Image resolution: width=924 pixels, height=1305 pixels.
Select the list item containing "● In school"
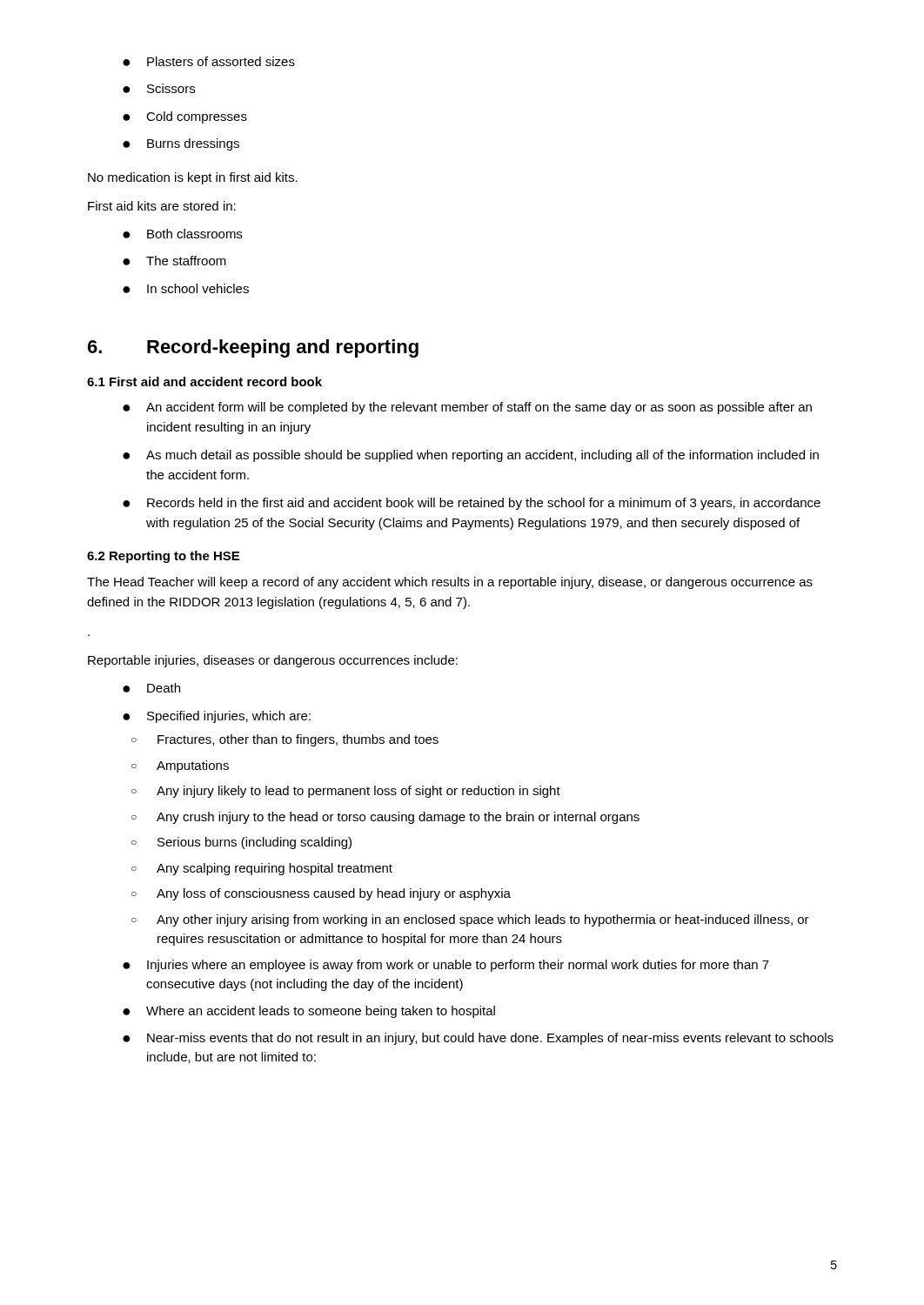pos(185,289)
